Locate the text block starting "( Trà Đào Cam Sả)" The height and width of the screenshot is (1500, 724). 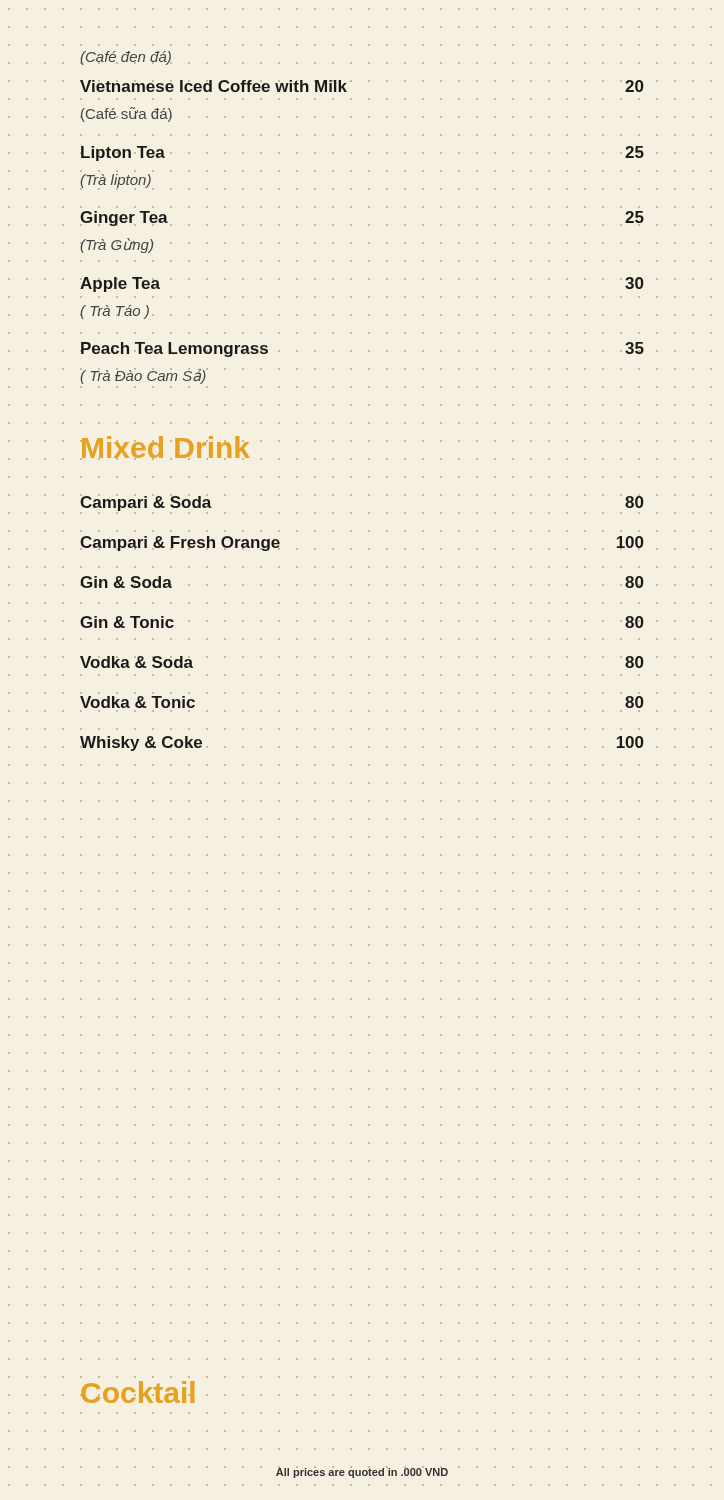tap(143, 376)
